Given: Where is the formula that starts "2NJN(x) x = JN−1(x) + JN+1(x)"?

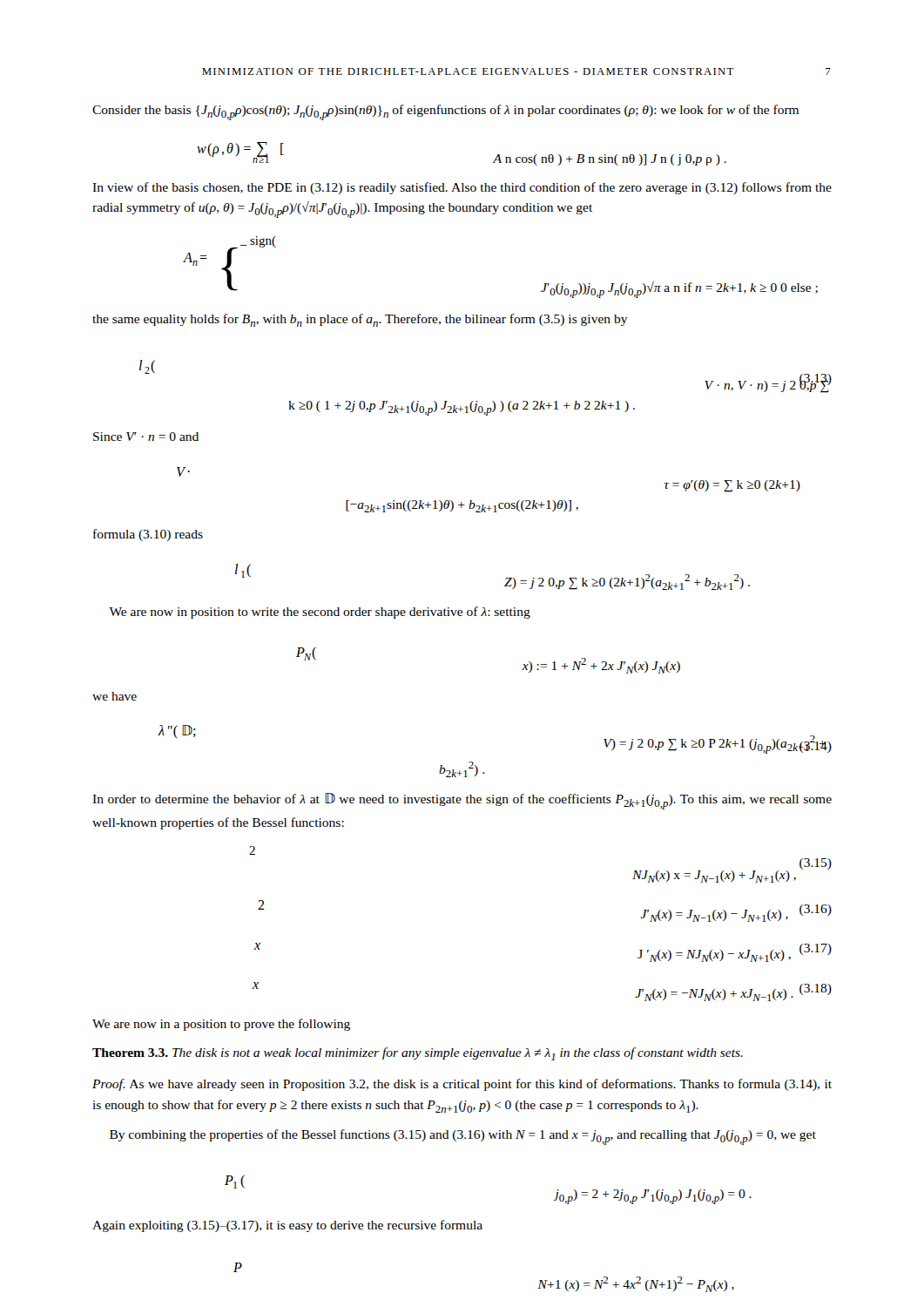Looking at the screenshot, I should pos(252,850).
